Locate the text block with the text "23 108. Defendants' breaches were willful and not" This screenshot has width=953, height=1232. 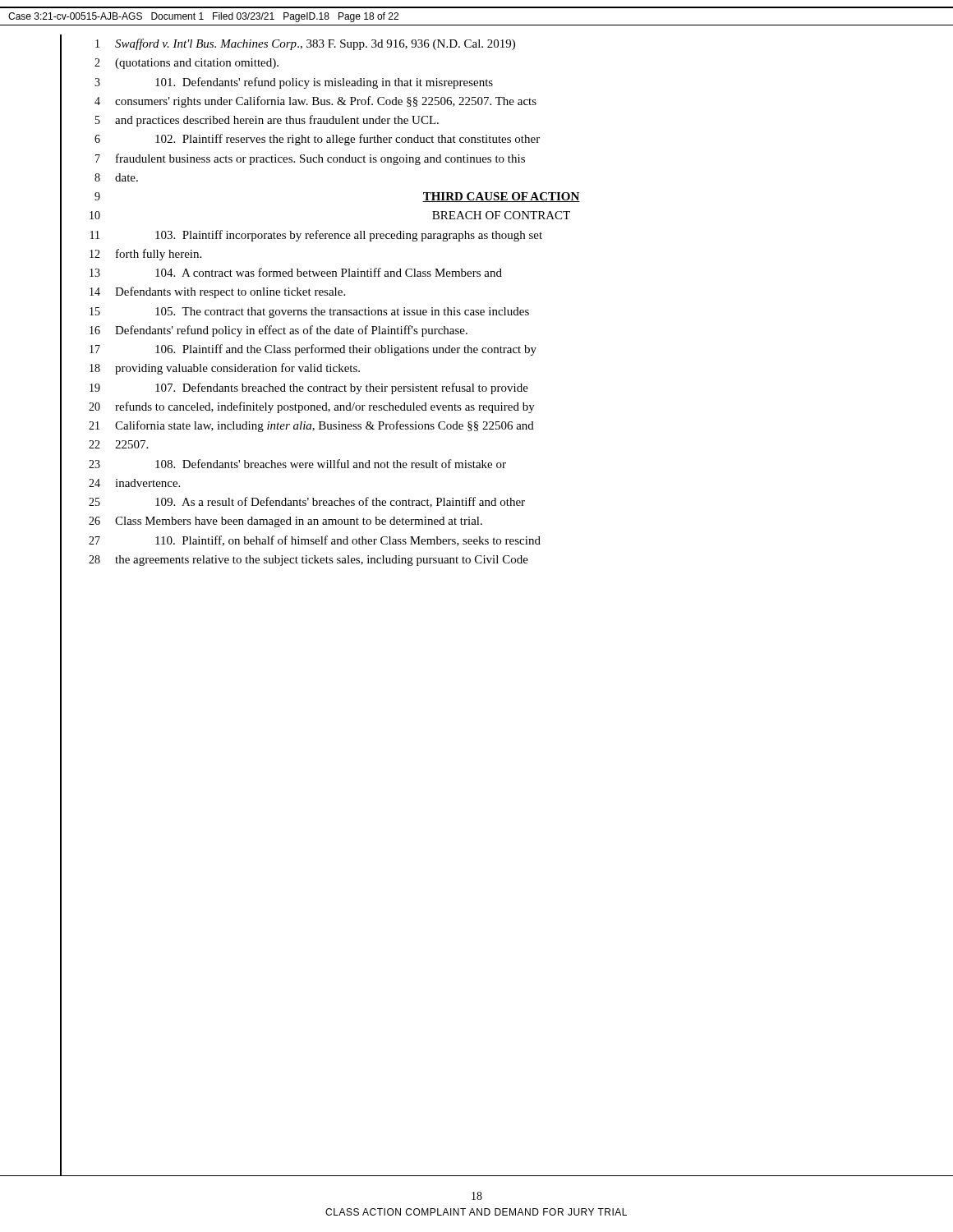coord(476,464)
